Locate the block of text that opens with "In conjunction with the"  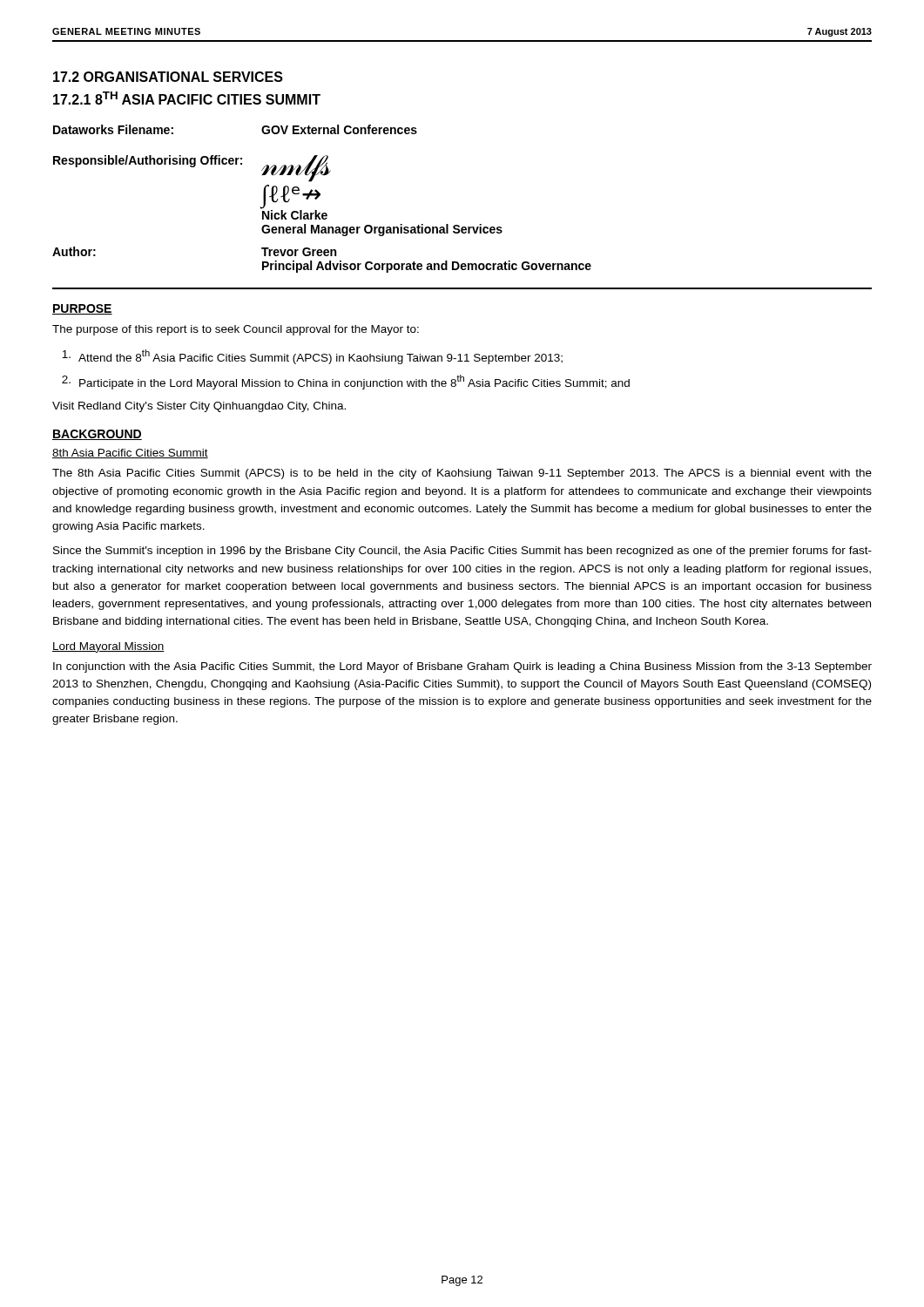[462, 692]
